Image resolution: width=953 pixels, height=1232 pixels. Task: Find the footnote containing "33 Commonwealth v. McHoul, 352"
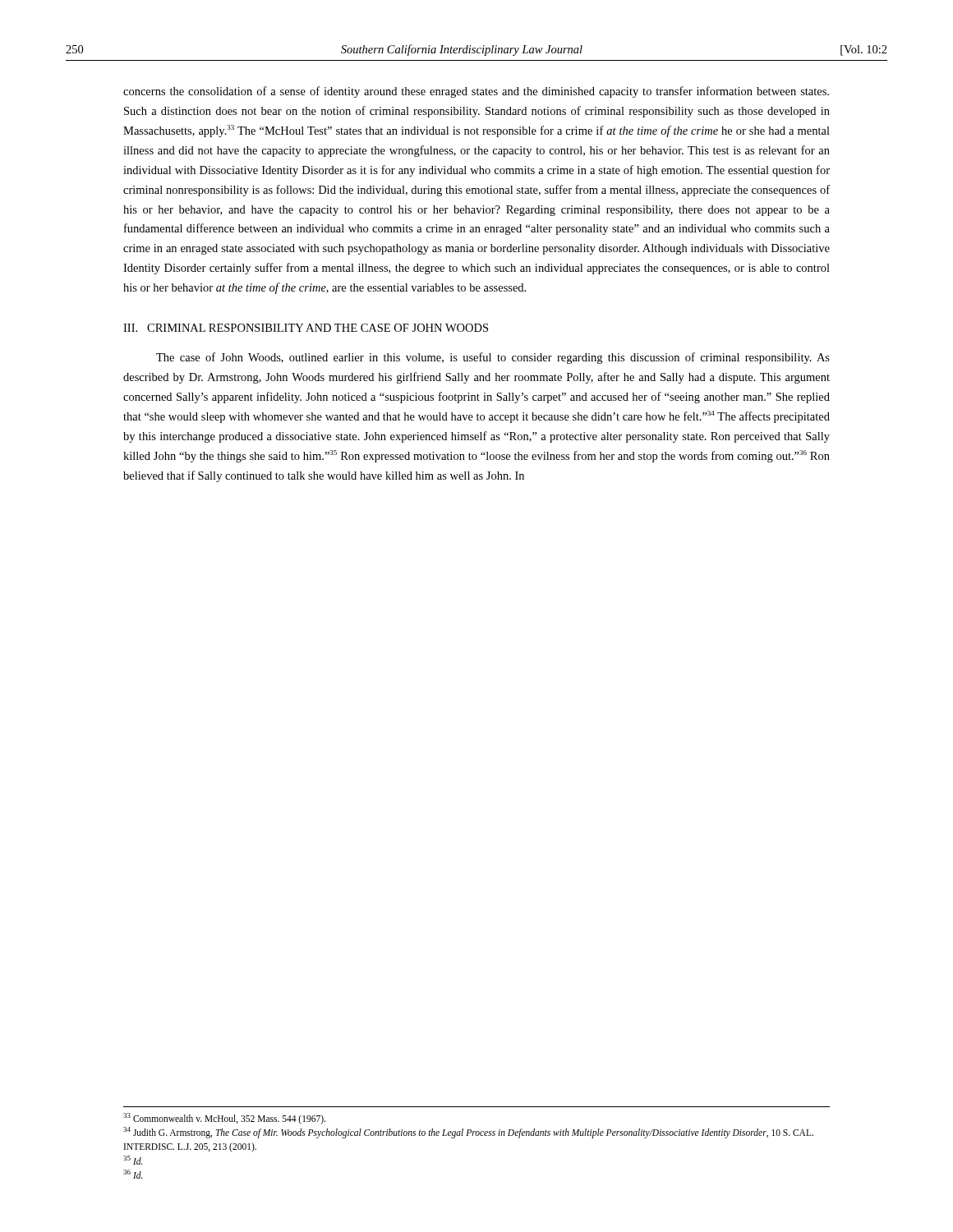point(225,1118)
